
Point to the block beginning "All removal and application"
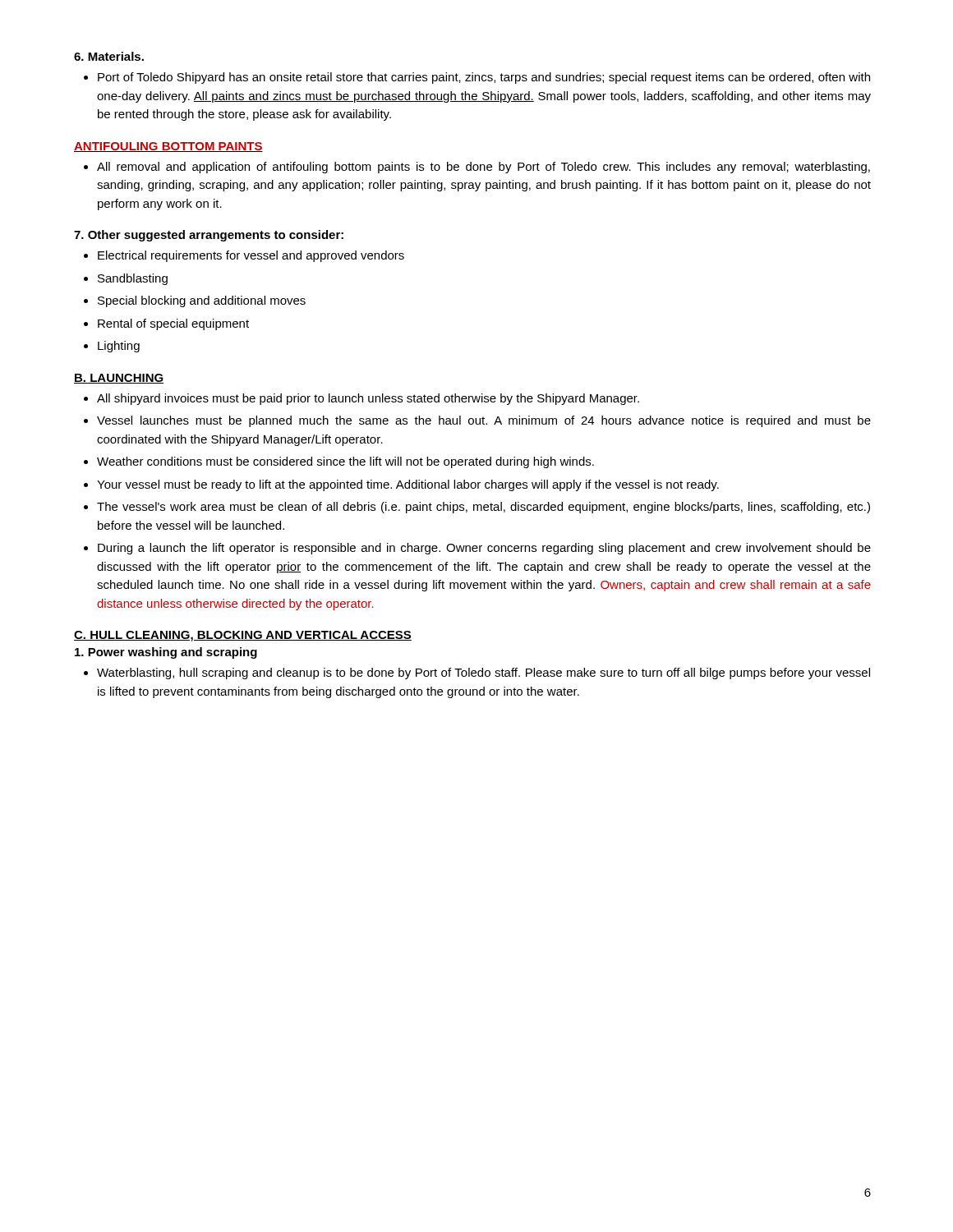[484, 184]
